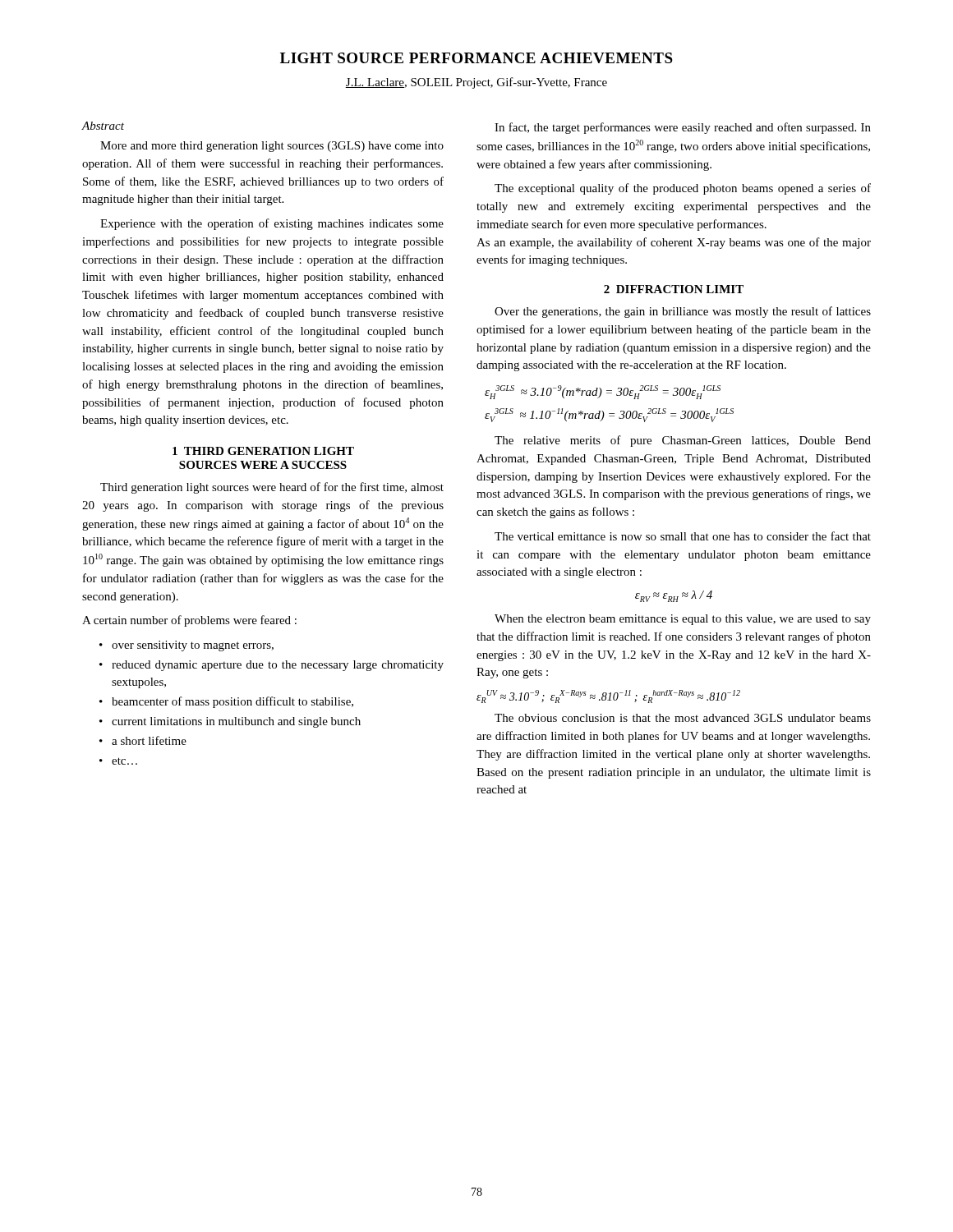Find the section header that reads "1 THIRD GENERATION LIGHTSOURCES WERE A SUCCESS"

263,458
